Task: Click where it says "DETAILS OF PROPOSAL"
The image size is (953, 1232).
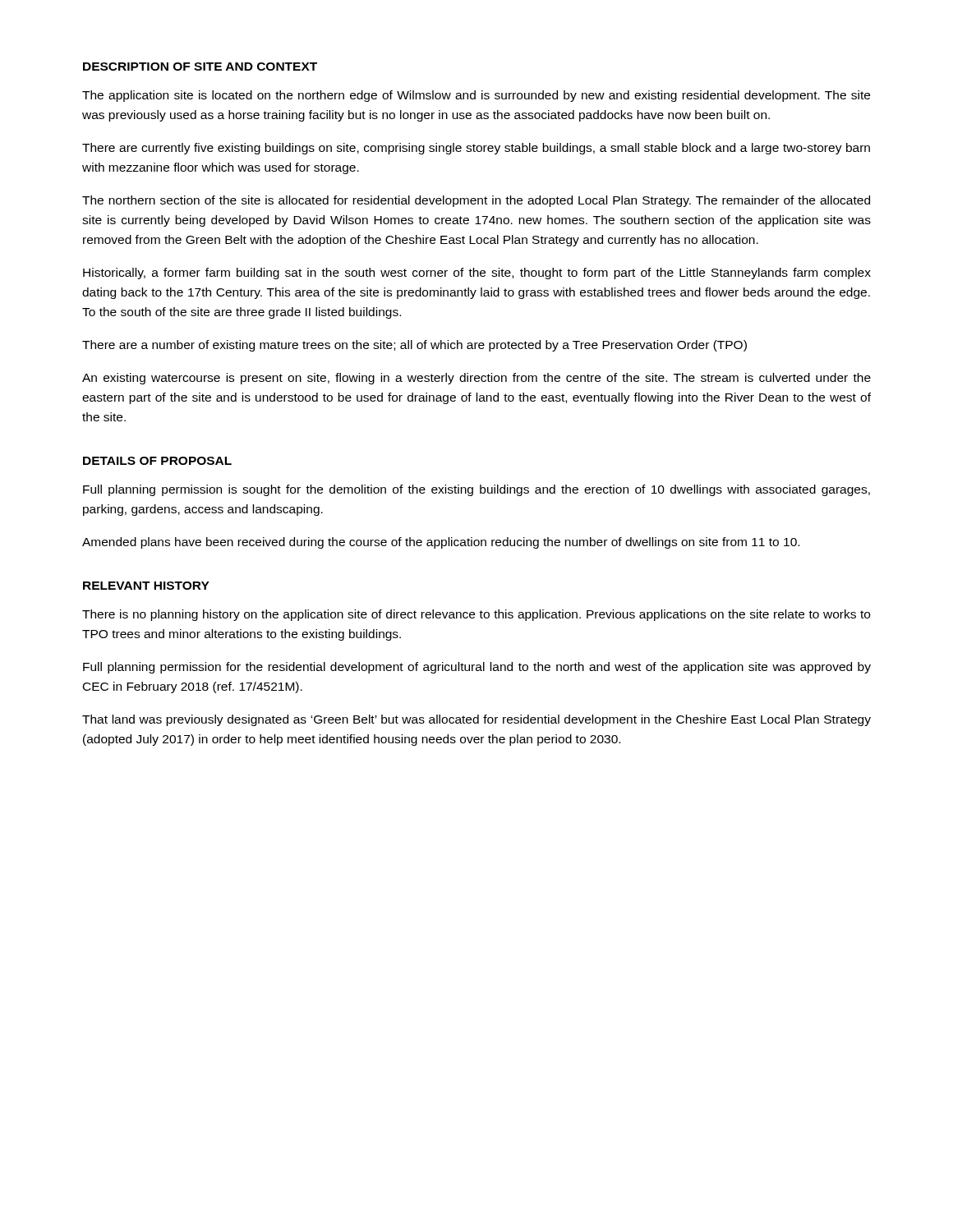Action: (157, 461)
